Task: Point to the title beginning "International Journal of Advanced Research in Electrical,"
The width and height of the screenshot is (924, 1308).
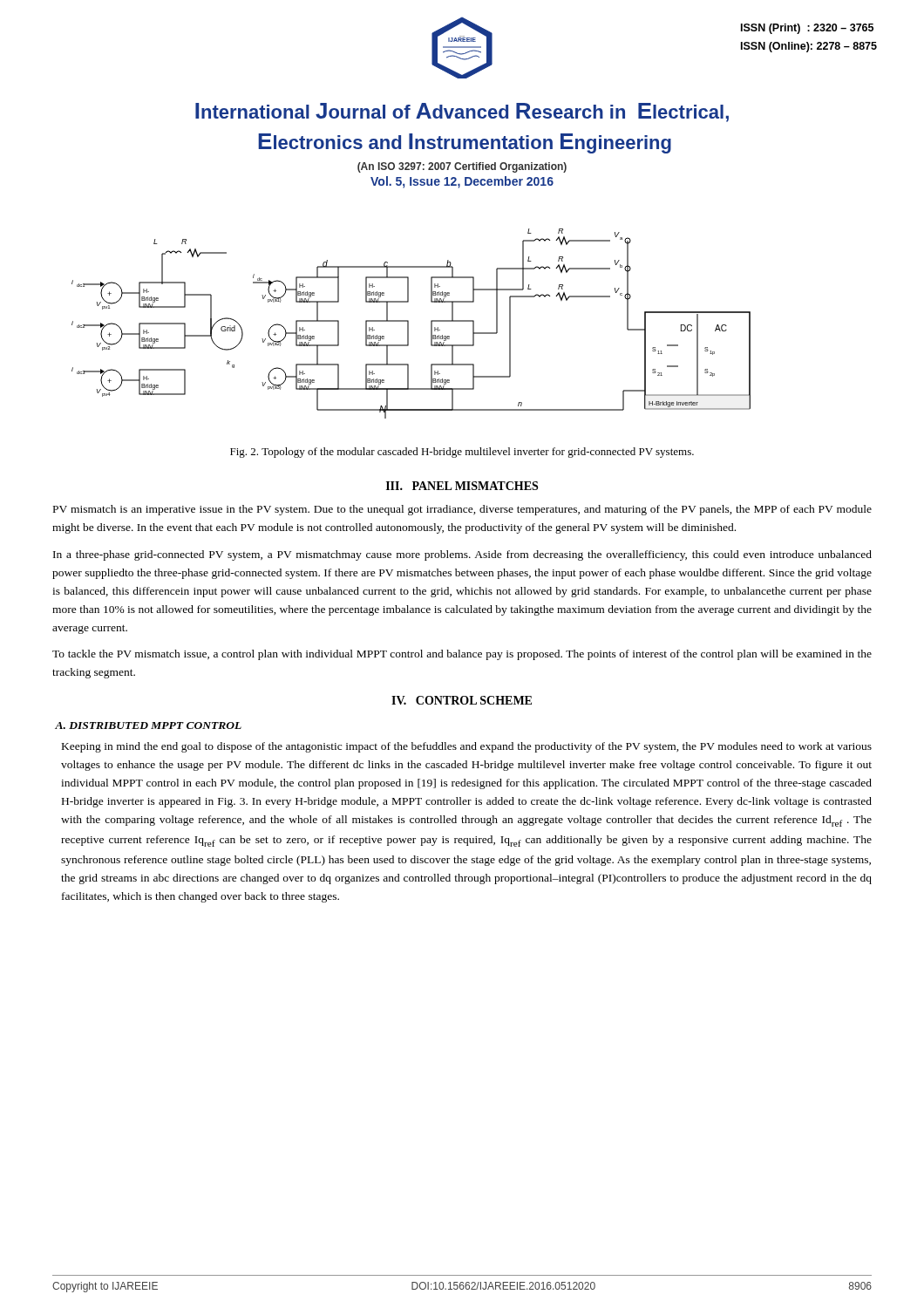Action: tap(462, 142)
